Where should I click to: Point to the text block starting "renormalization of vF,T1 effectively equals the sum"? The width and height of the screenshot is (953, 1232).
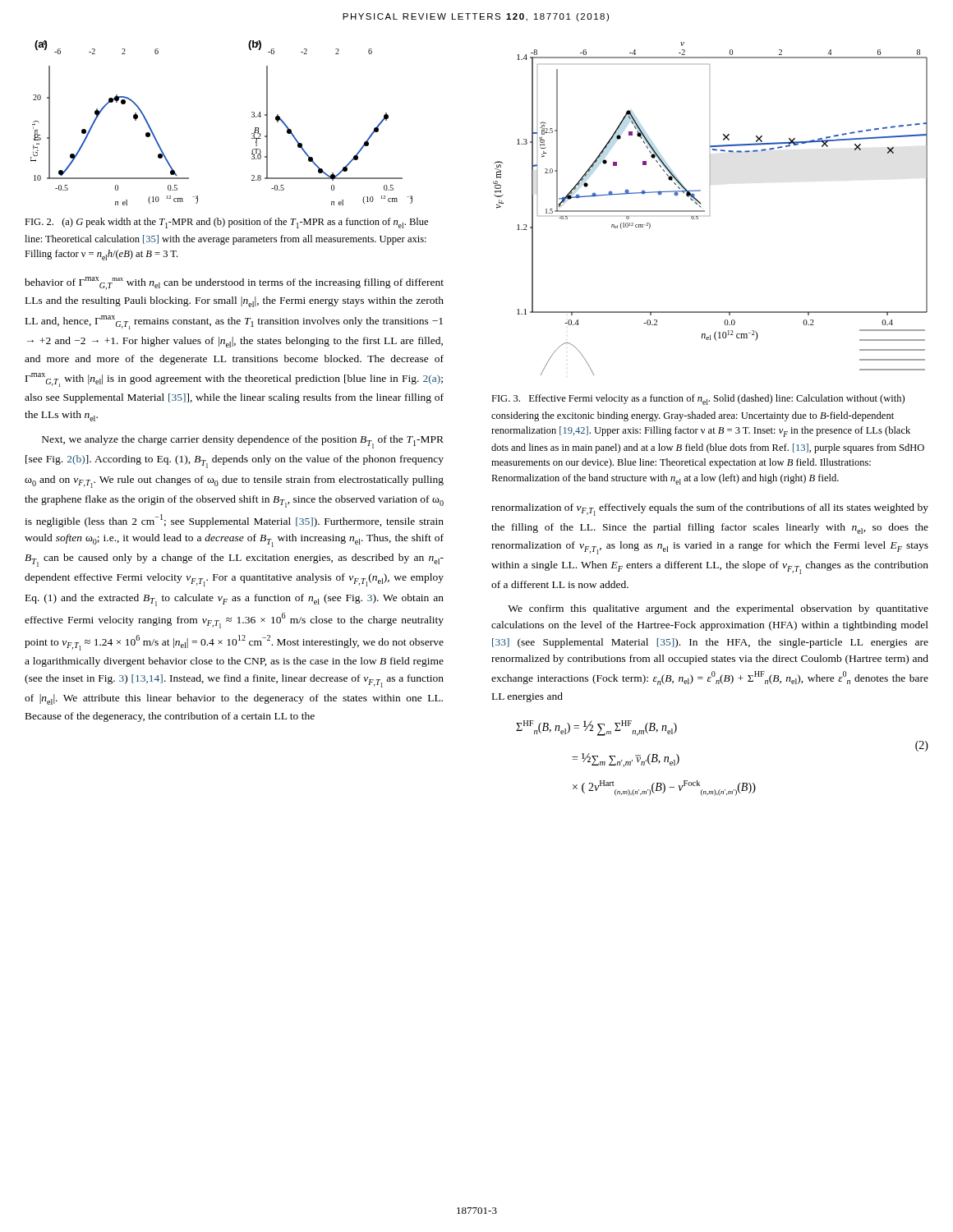pyautogui.click(x=710, y=602)
